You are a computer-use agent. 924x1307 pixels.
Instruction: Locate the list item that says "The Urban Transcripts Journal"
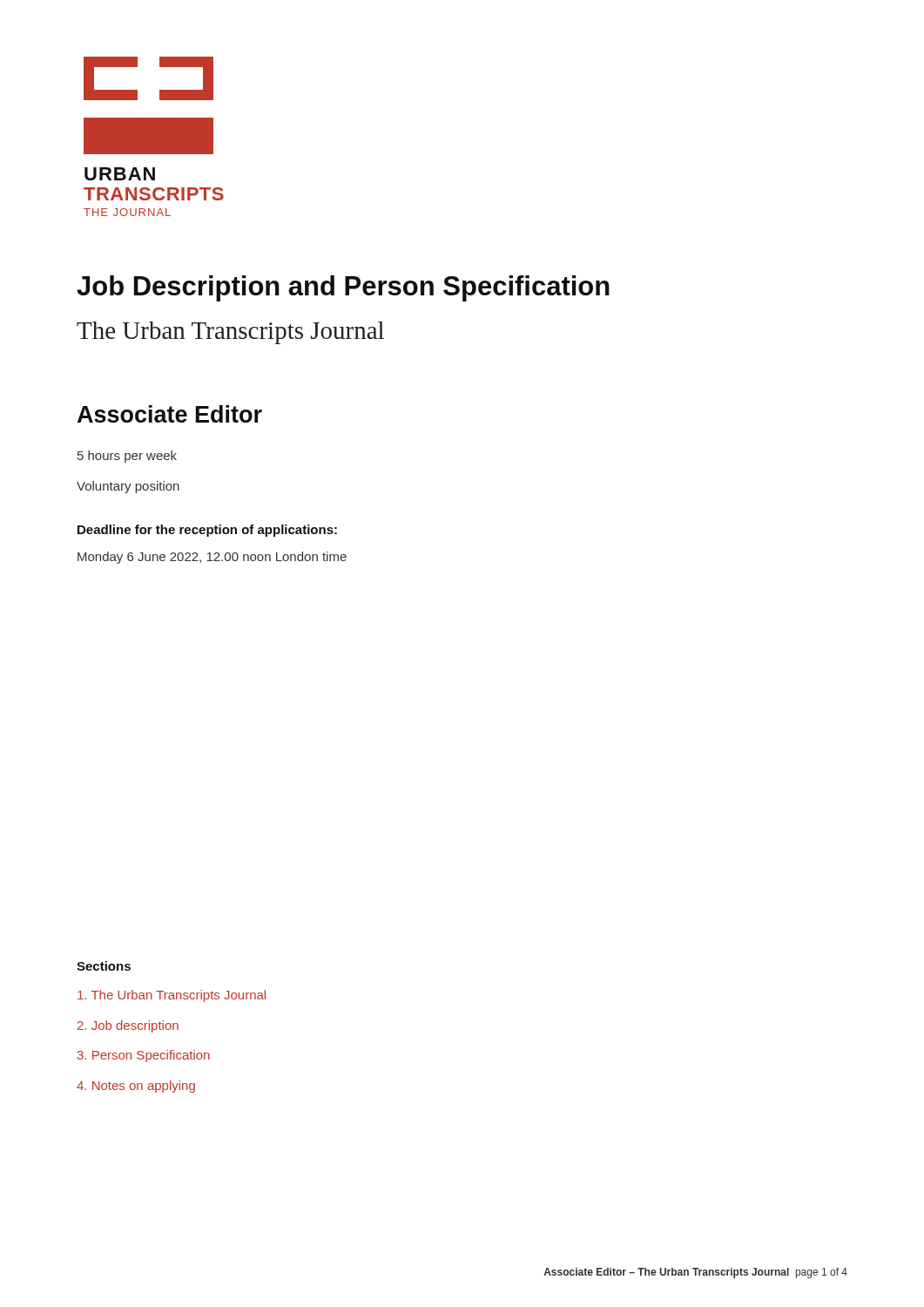(x=172, y=995)
